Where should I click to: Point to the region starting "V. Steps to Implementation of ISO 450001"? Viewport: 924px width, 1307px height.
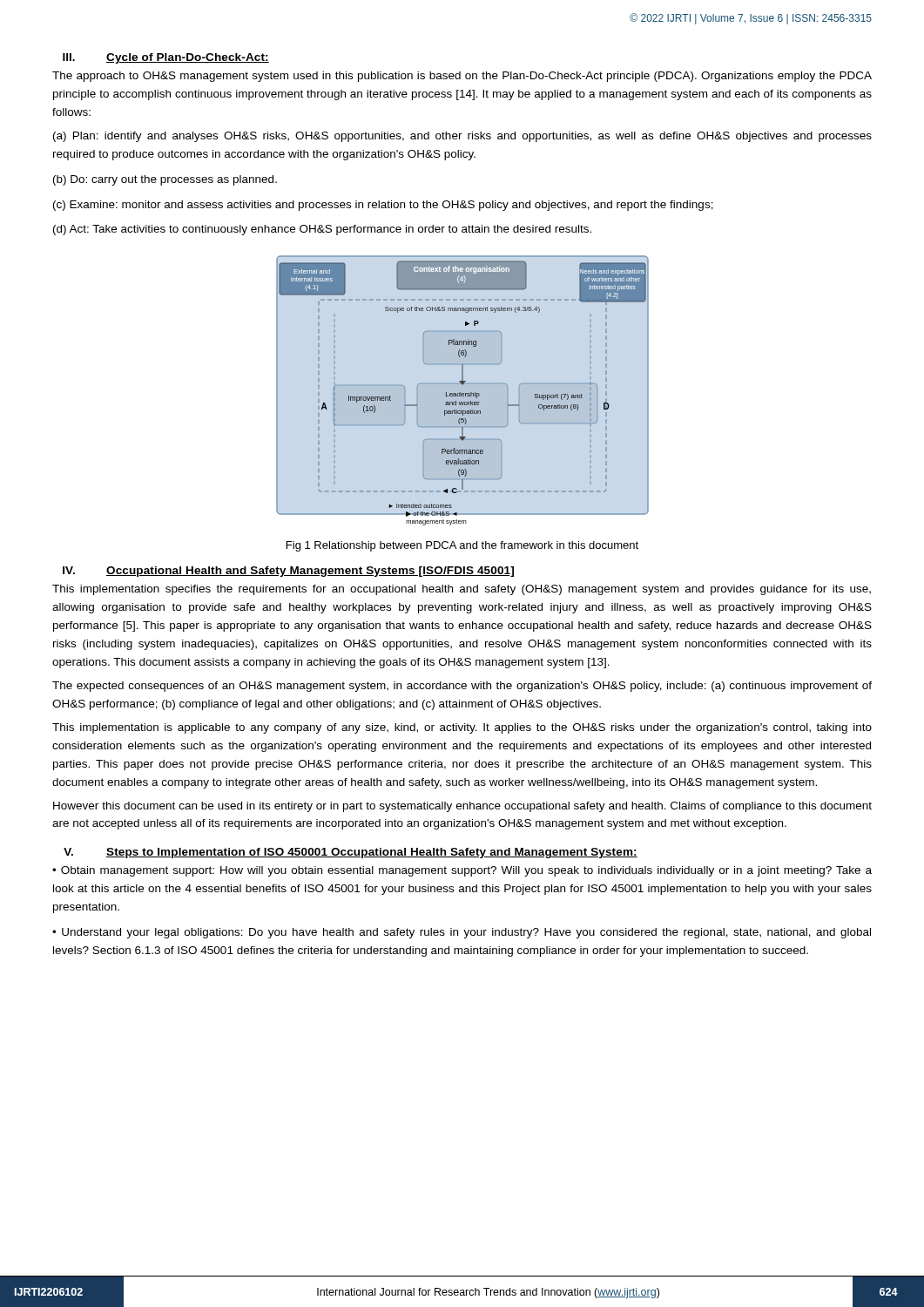point(345,852)
